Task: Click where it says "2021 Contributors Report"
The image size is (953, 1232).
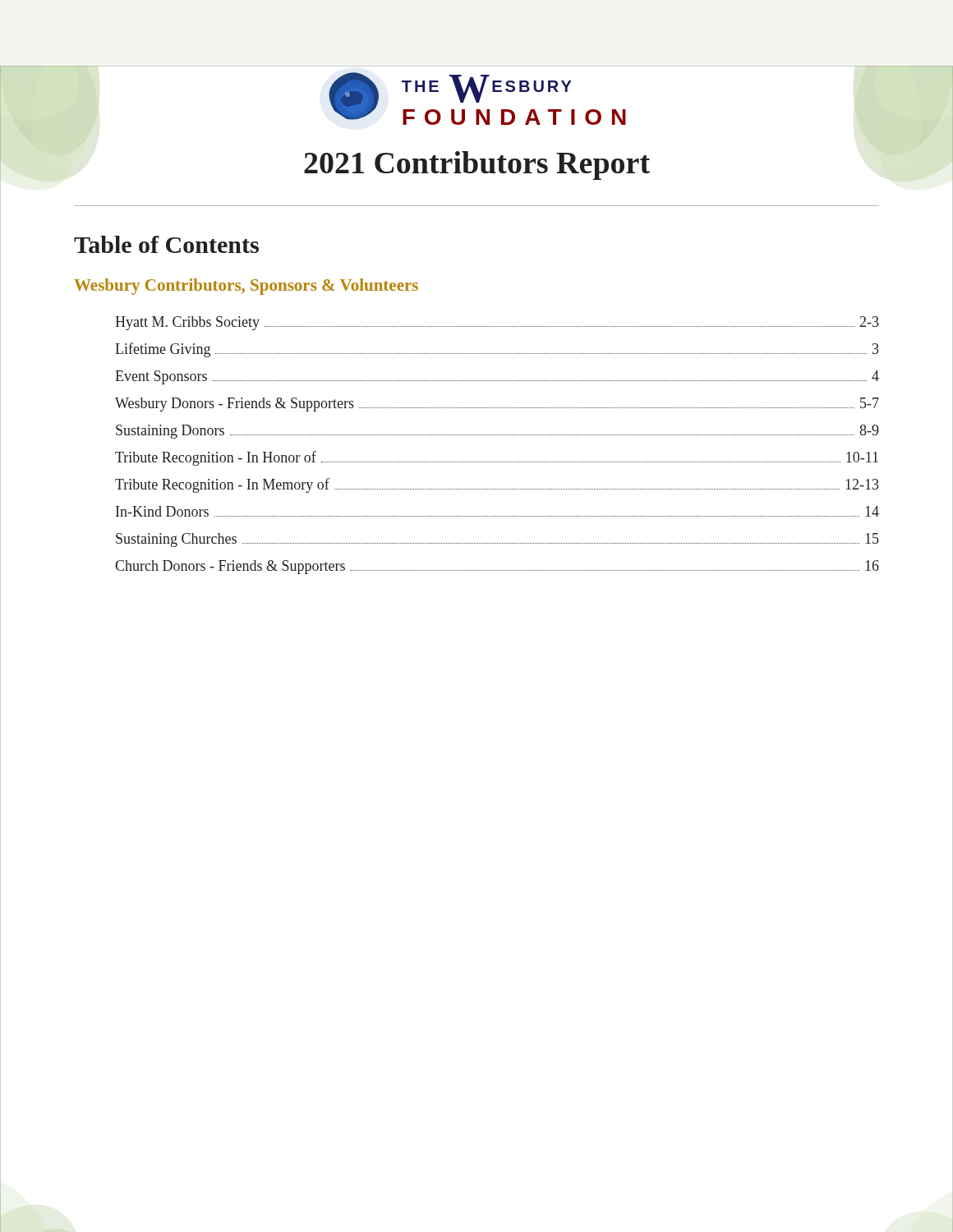Action: pos(476,163)
